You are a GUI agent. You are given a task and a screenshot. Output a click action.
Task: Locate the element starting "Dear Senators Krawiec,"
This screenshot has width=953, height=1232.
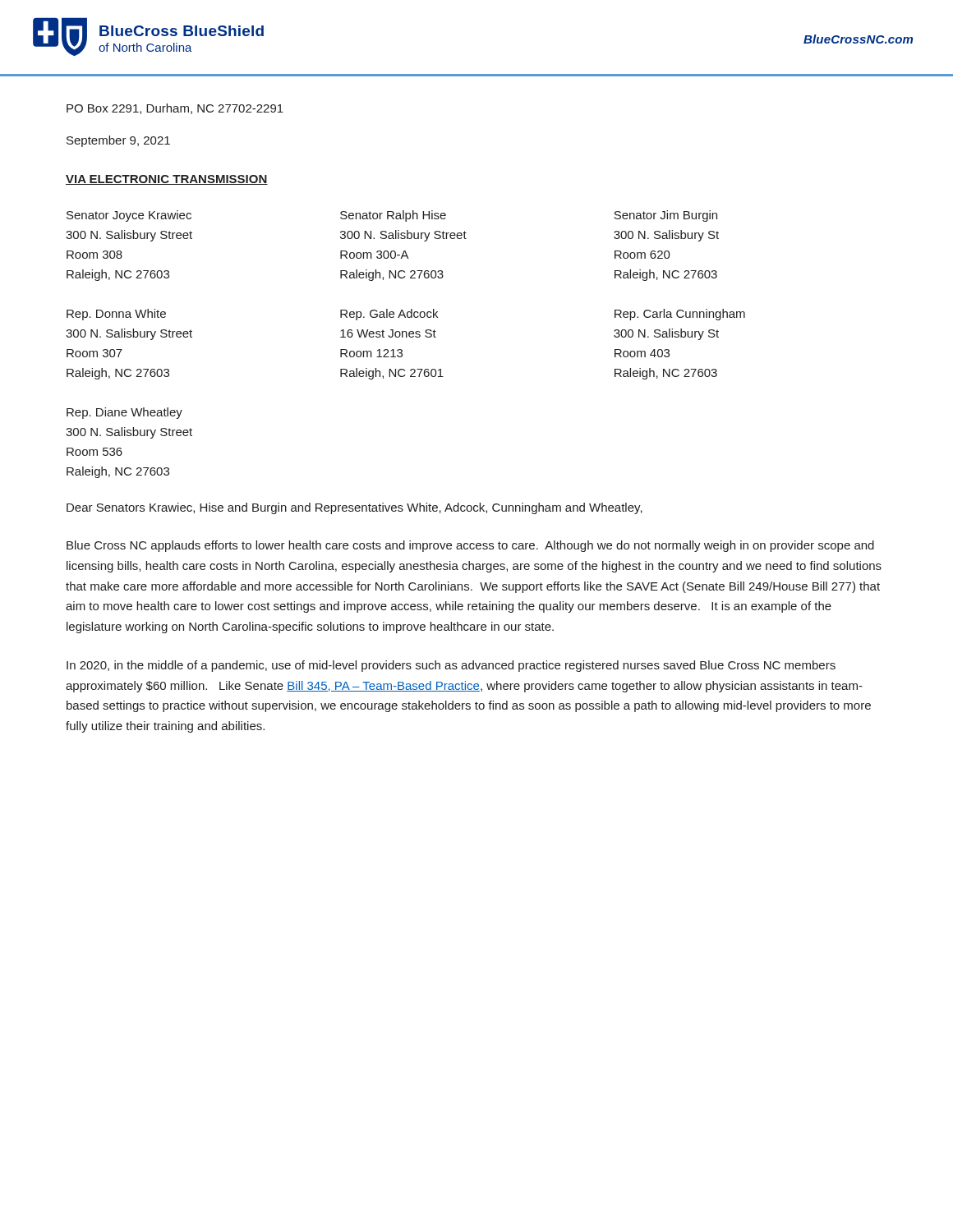tap(354, 507)
